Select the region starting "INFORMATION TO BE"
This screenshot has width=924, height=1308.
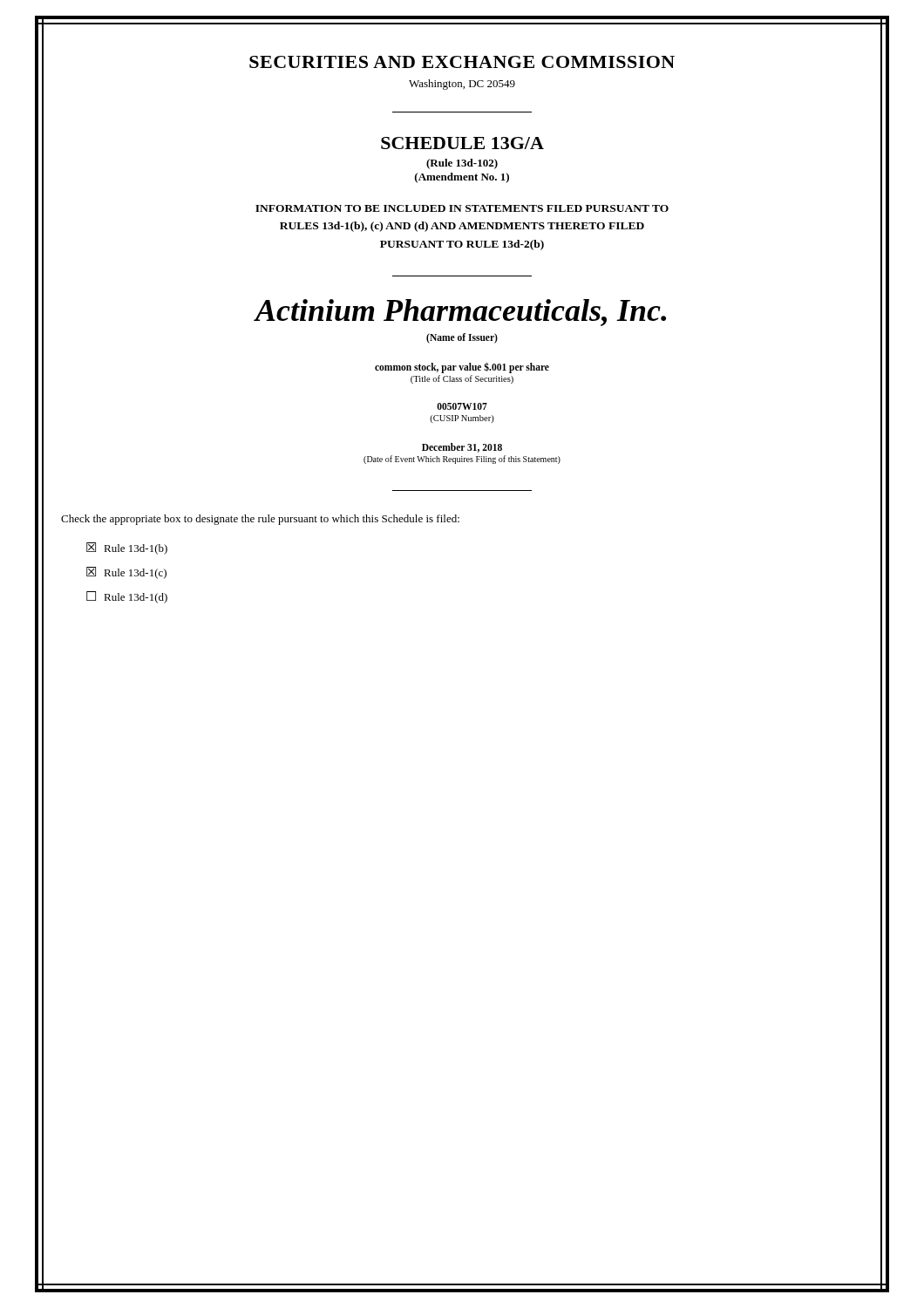[x=462, y=226]
